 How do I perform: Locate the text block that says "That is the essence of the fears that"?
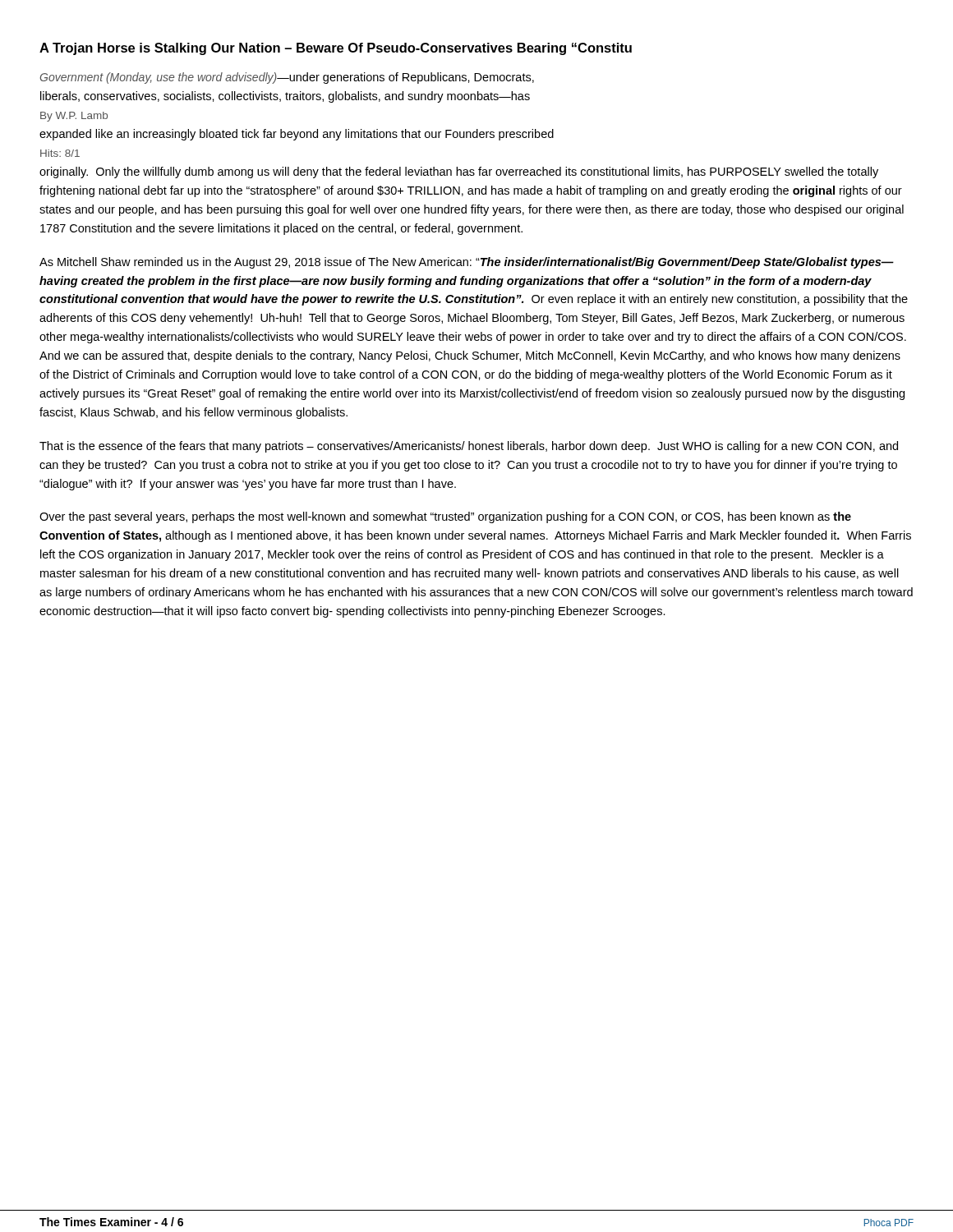coord(469,465)
